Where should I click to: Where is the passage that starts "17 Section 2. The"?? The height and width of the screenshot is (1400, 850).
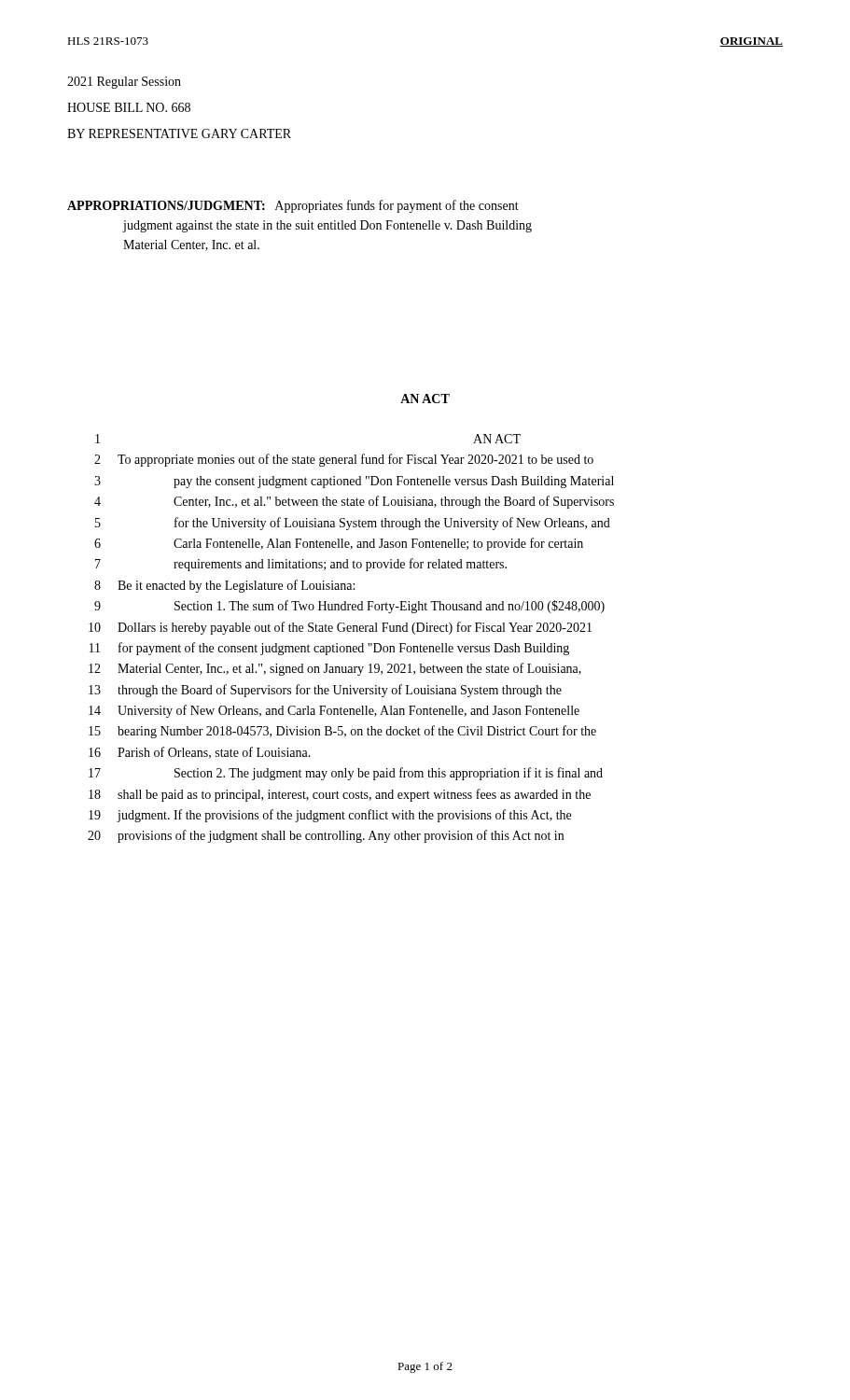(x=425, y=774)
